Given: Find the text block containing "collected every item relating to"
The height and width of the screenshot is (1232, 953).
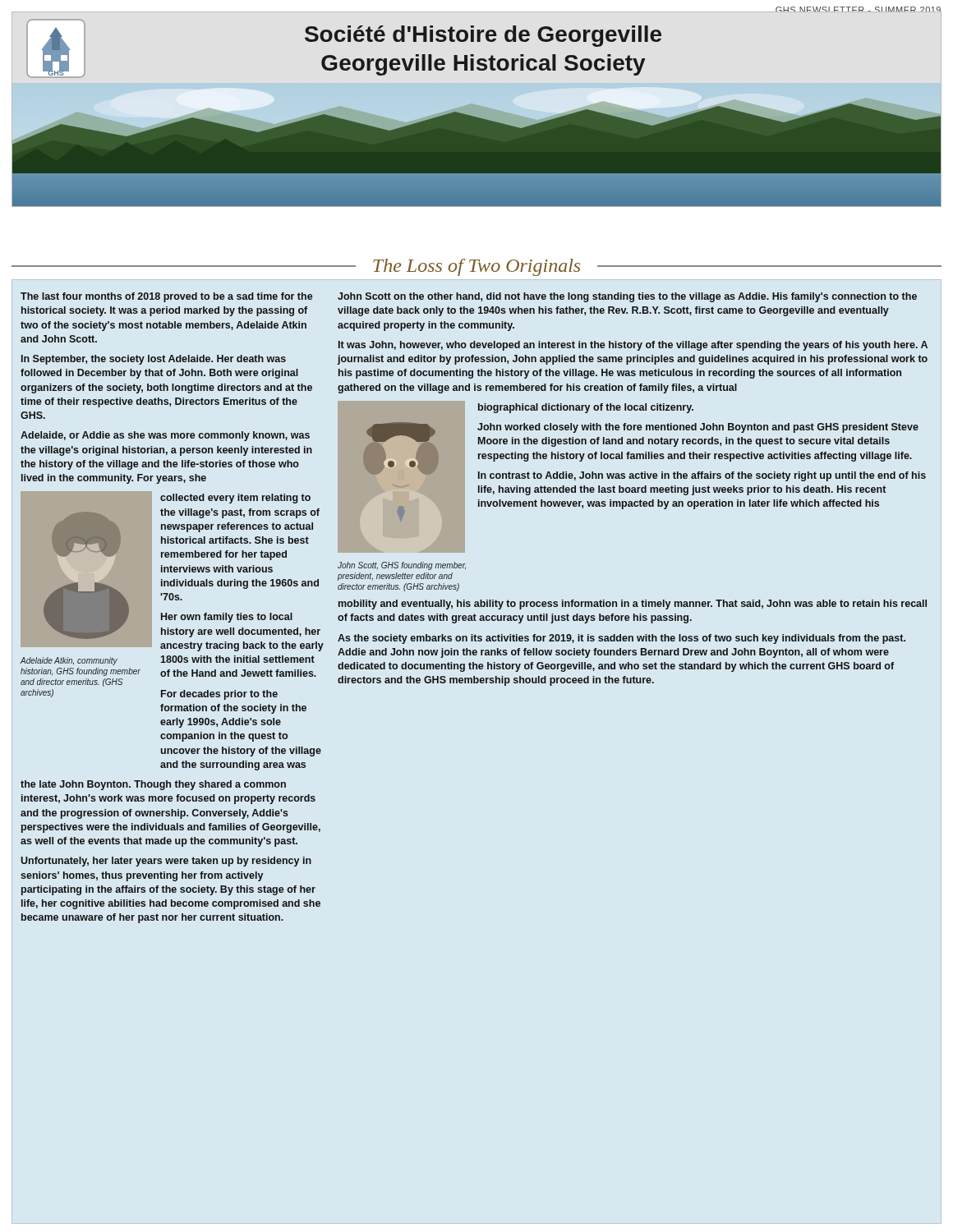Looking at the screenshot, I should pos(242,632).
